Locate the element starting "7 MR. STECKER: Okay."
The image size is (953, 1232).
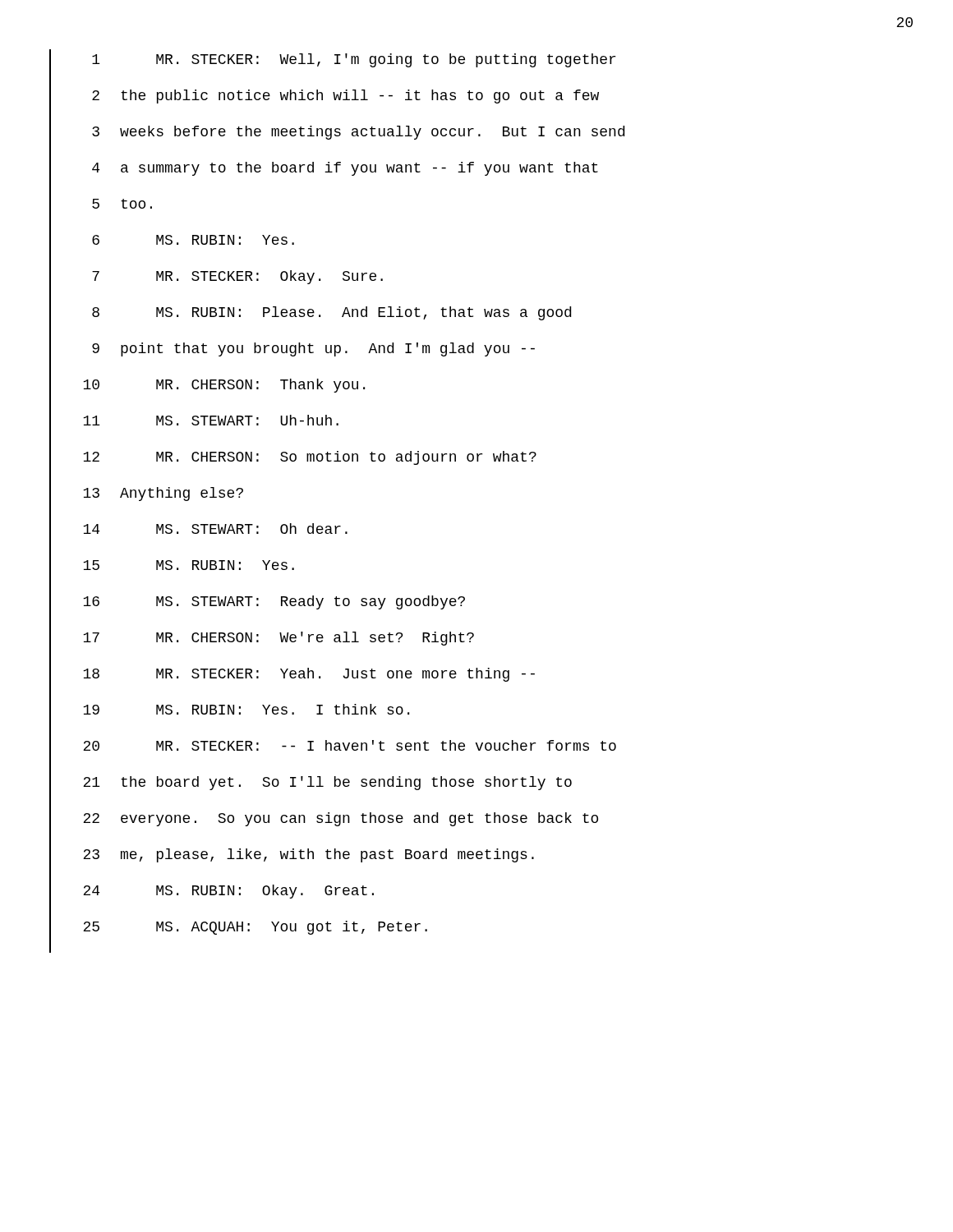219,277
